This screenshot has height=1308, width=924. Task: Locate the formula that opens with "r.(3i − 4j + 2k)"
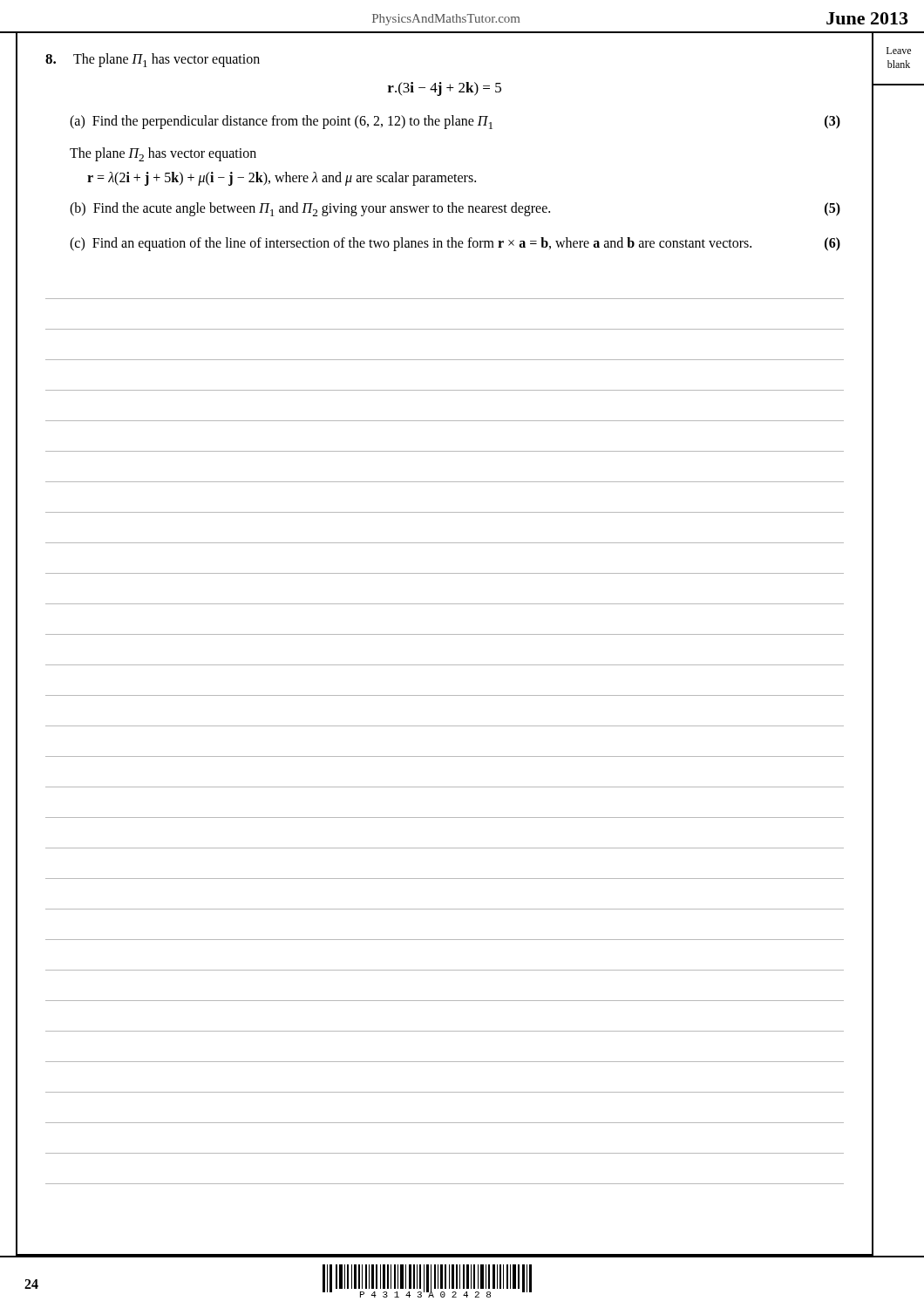tap(445, 88)
